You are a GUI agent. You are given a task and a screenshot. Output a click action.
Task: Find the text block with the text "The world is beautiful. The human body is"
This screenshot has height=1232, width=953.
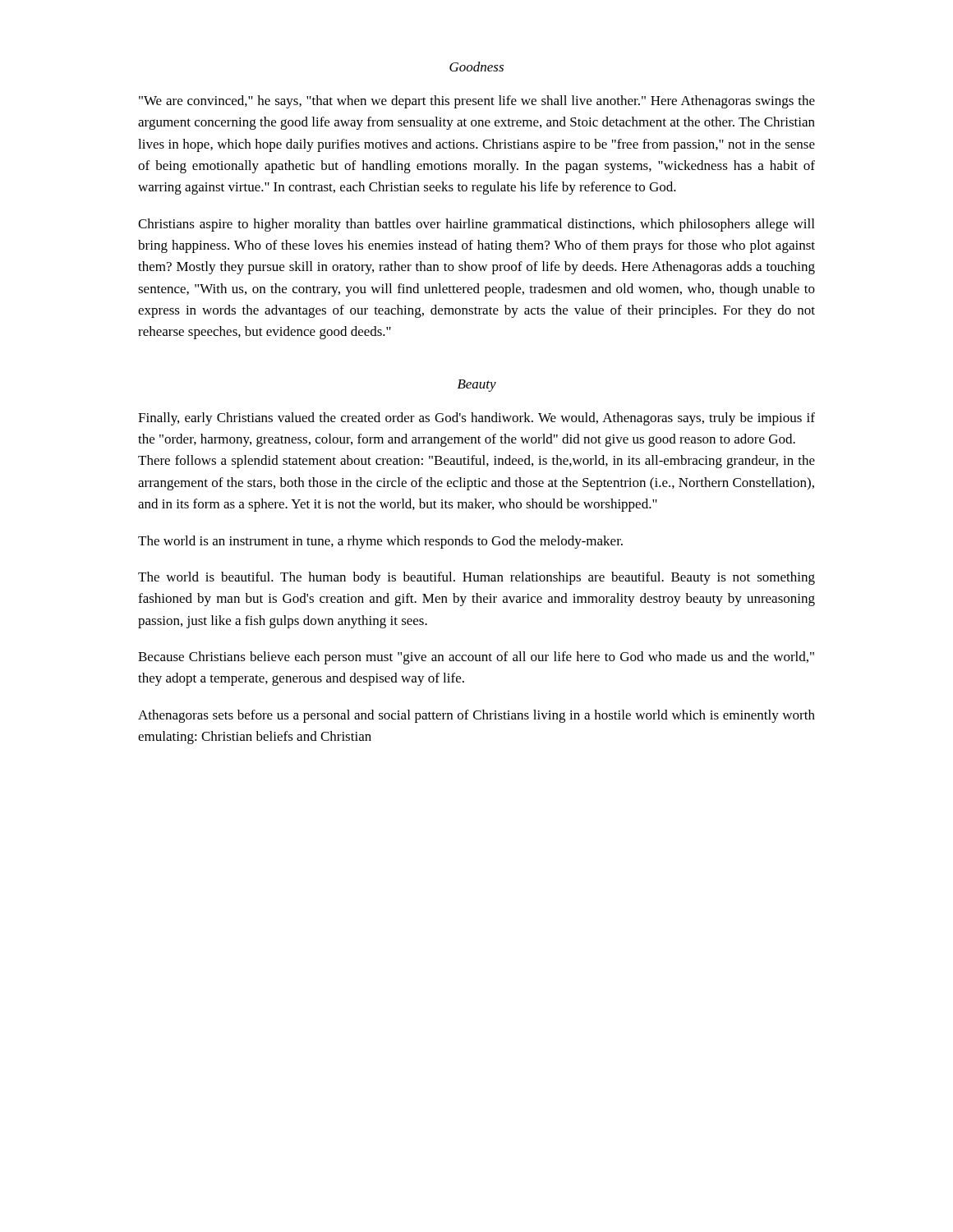pyautogui.click(x=476, y=599)
